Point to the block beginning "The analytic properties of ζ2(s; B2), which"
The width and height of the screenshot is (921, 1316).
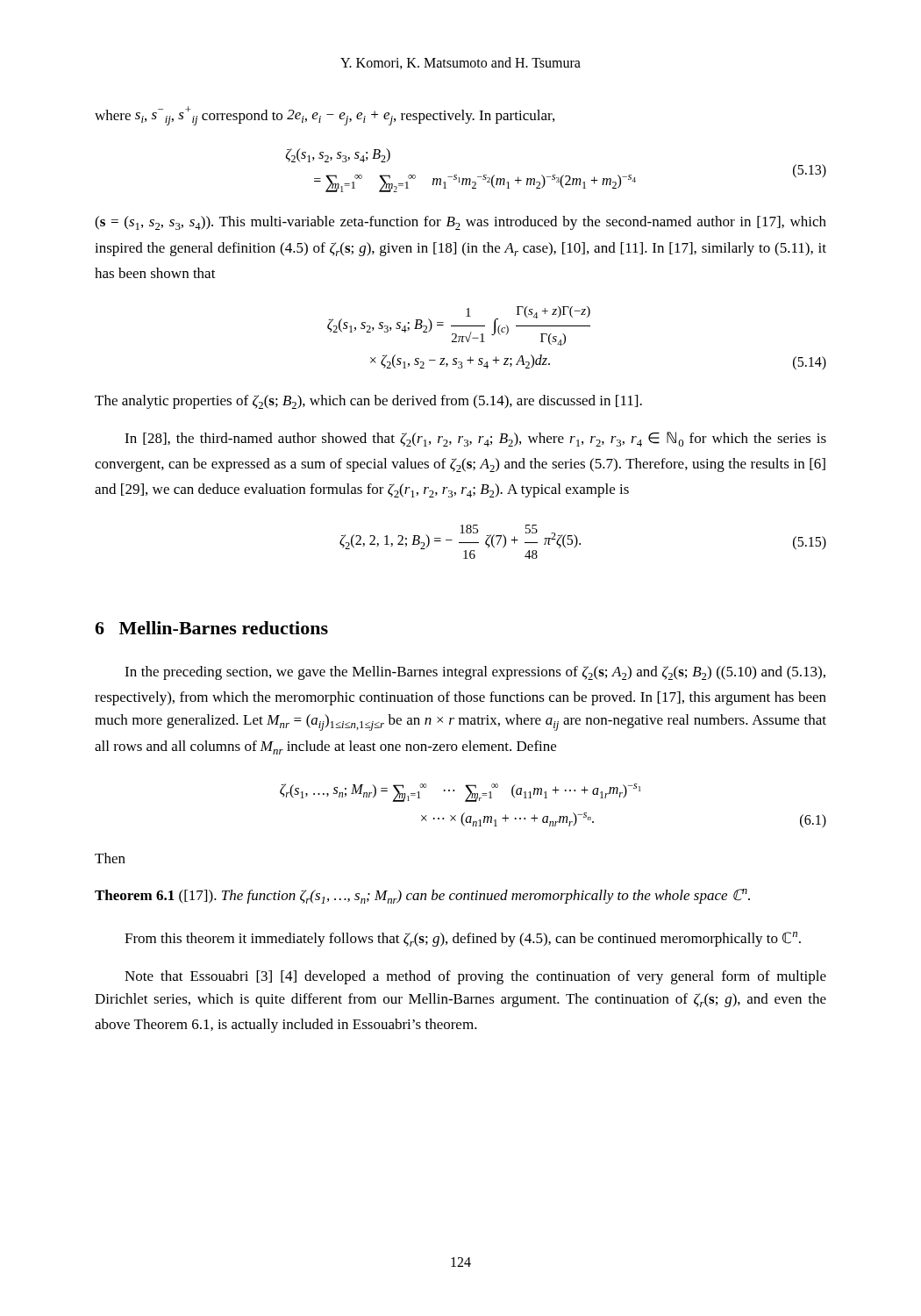coord(369,402)
